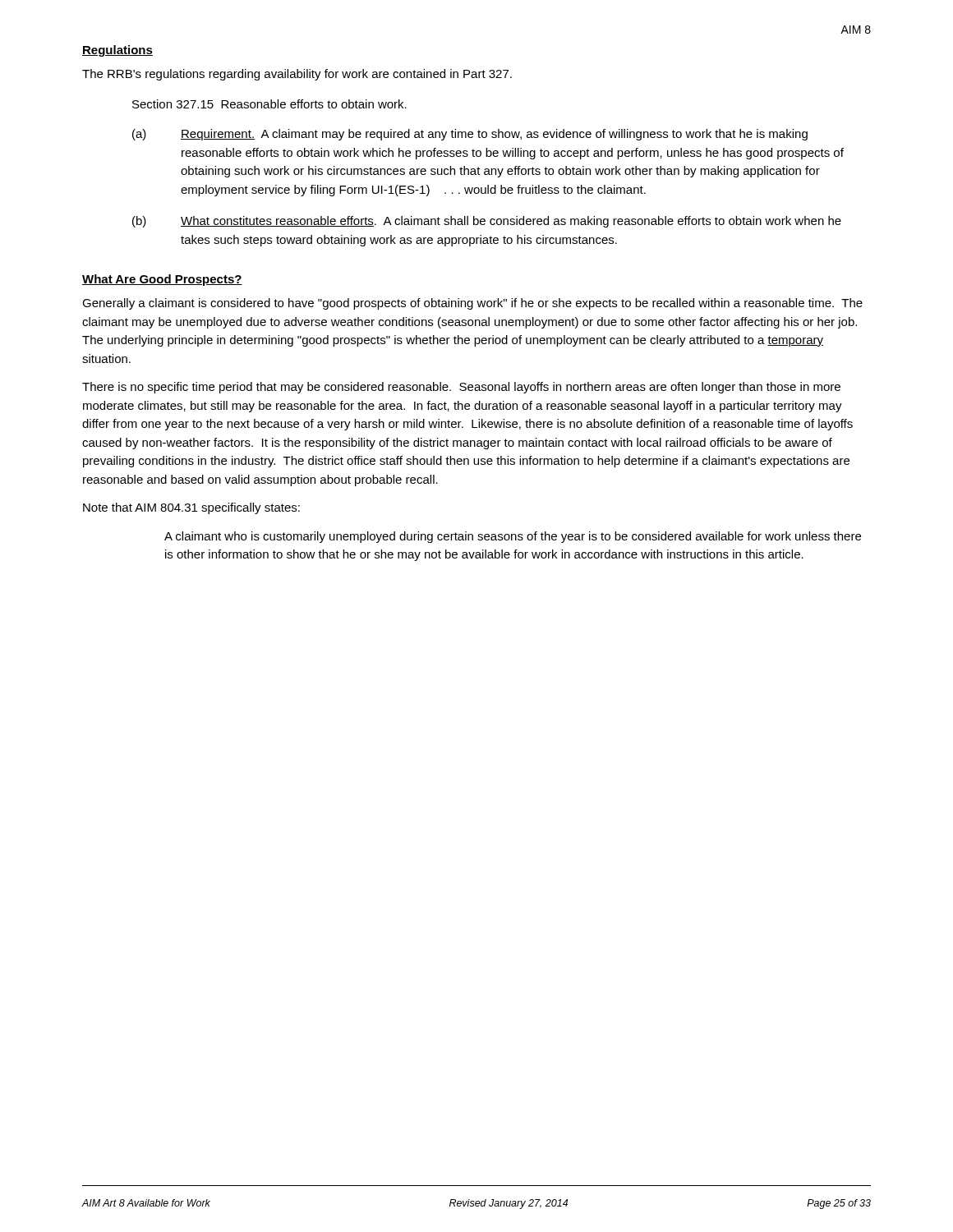This screenshot has height=1232, width=953.
Task: Click on the passage starting "Section 327.15 Reasonable efforts to obtain work."
Action: pos(269,103)
